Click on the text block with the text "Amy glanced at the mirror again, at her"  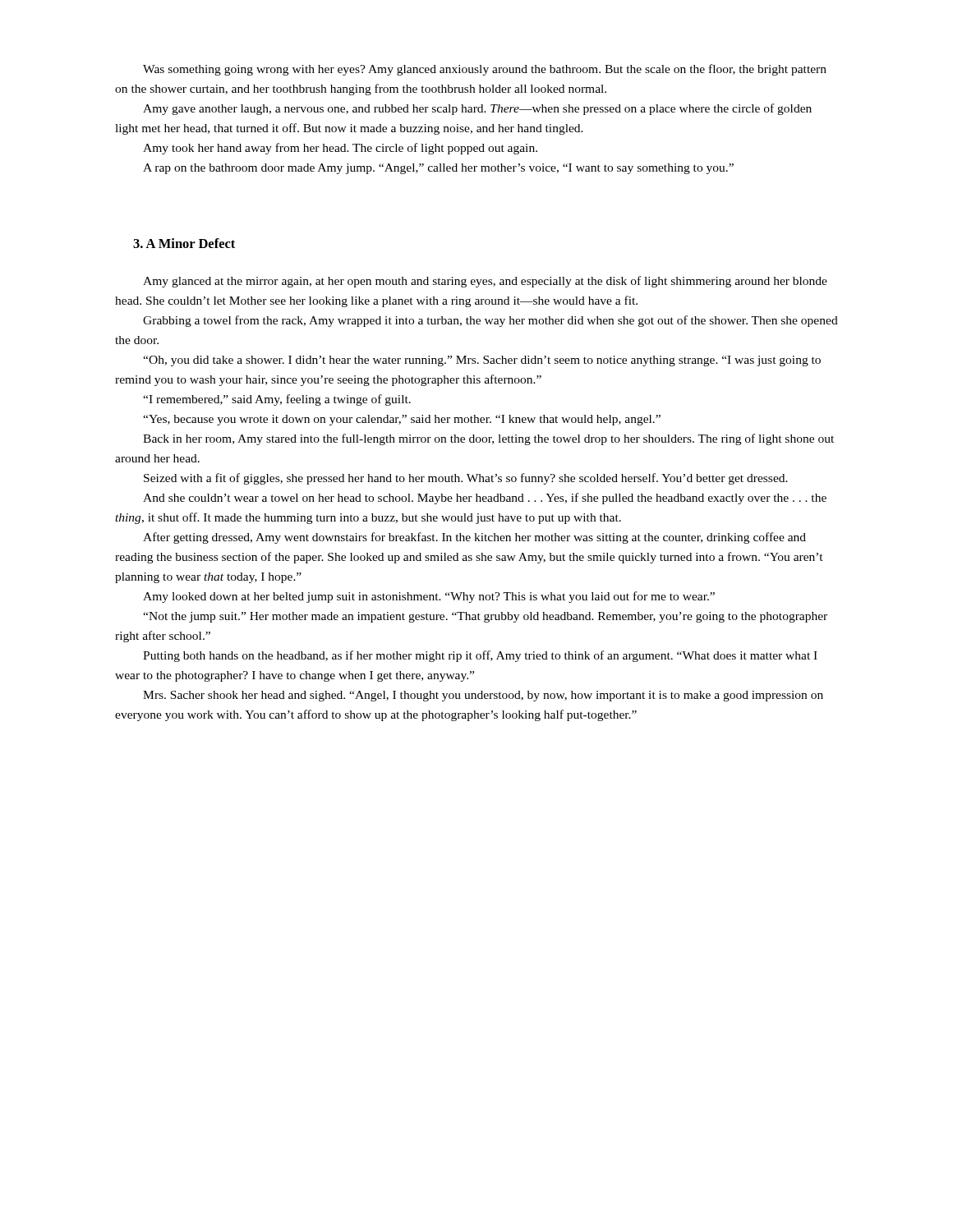476,498
